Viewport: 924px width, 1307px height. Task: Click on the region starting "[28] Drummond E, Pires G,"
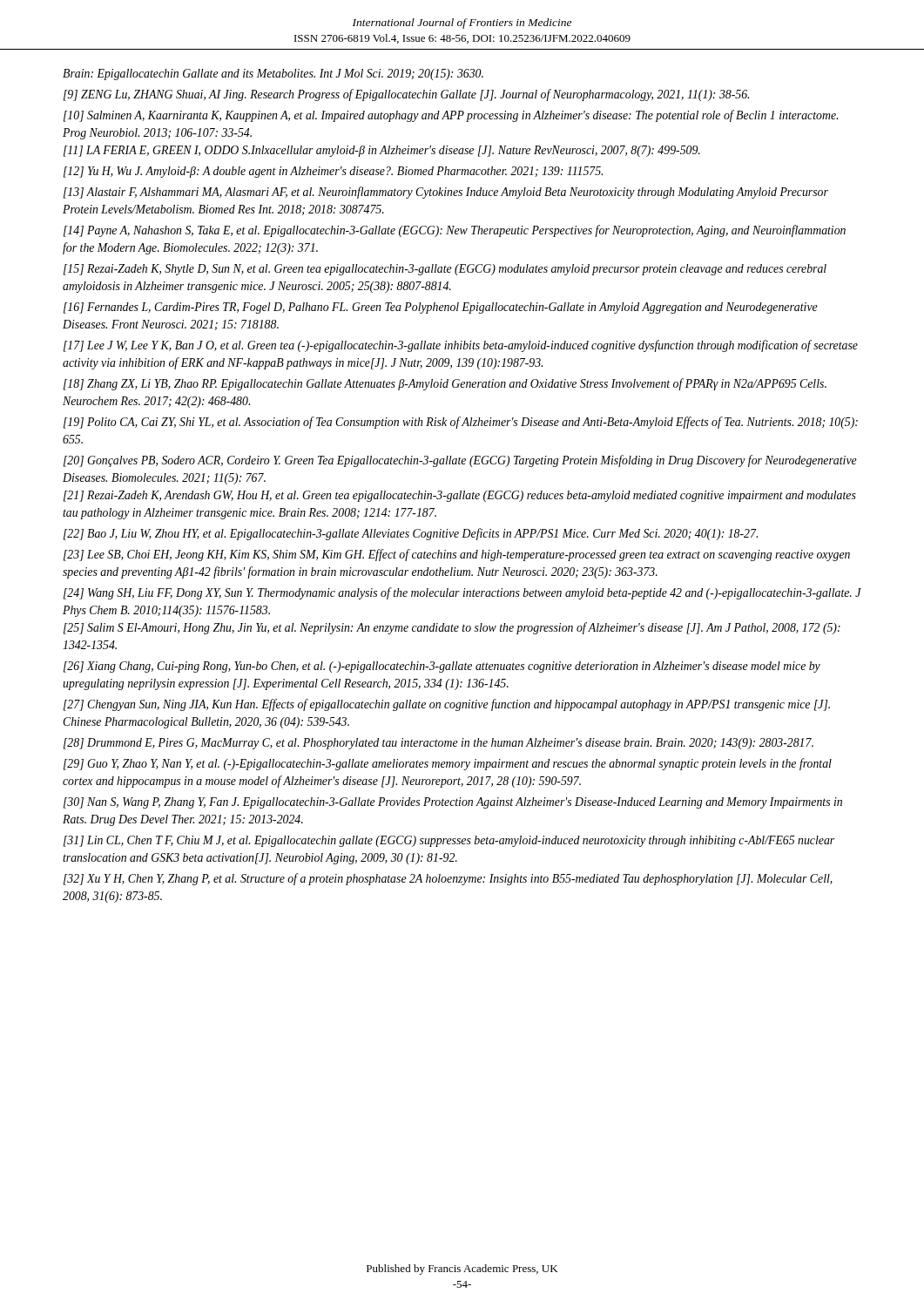438,743
